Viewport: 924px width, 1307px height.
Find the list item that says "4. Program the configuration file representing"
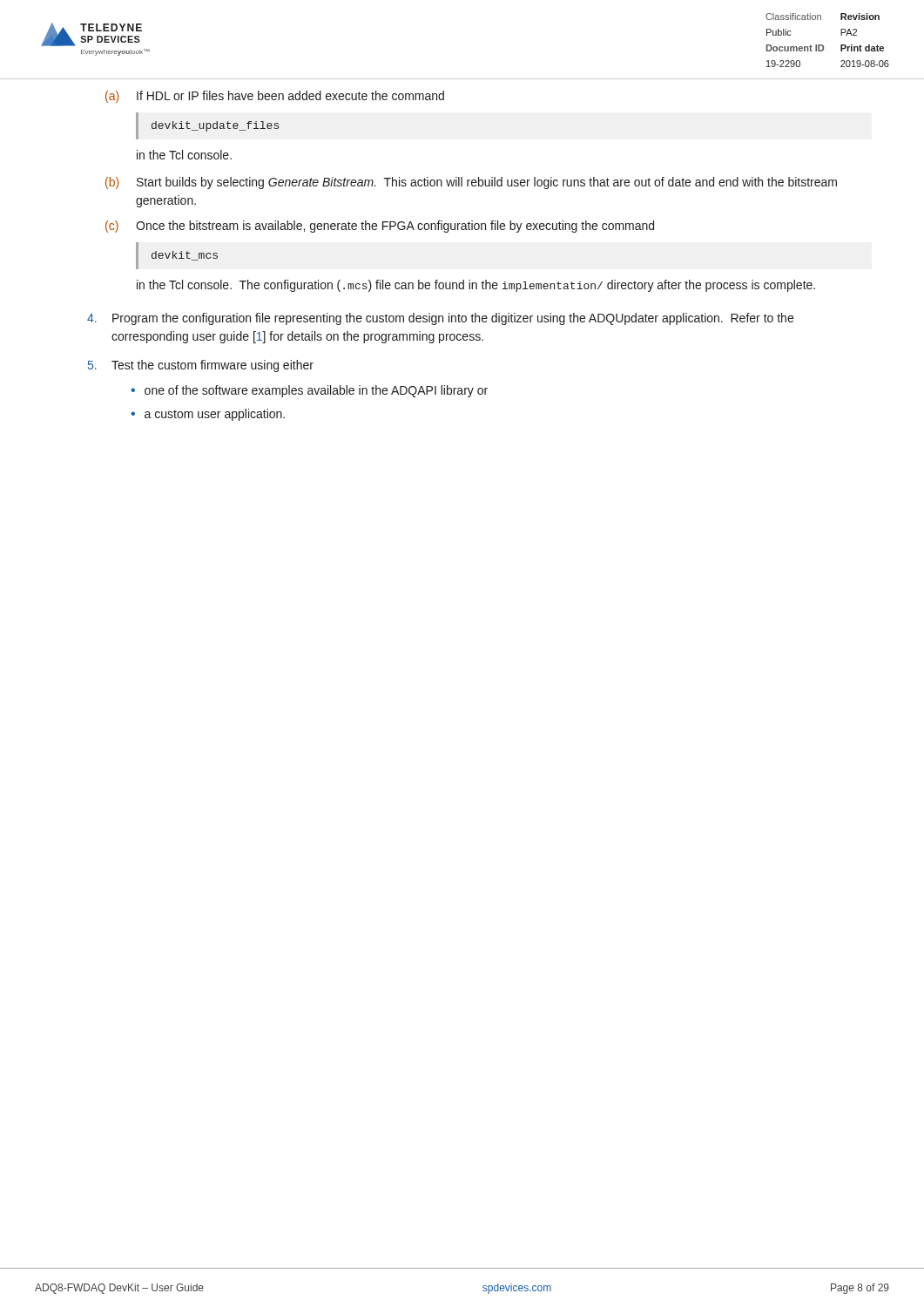tap(479, 327)
